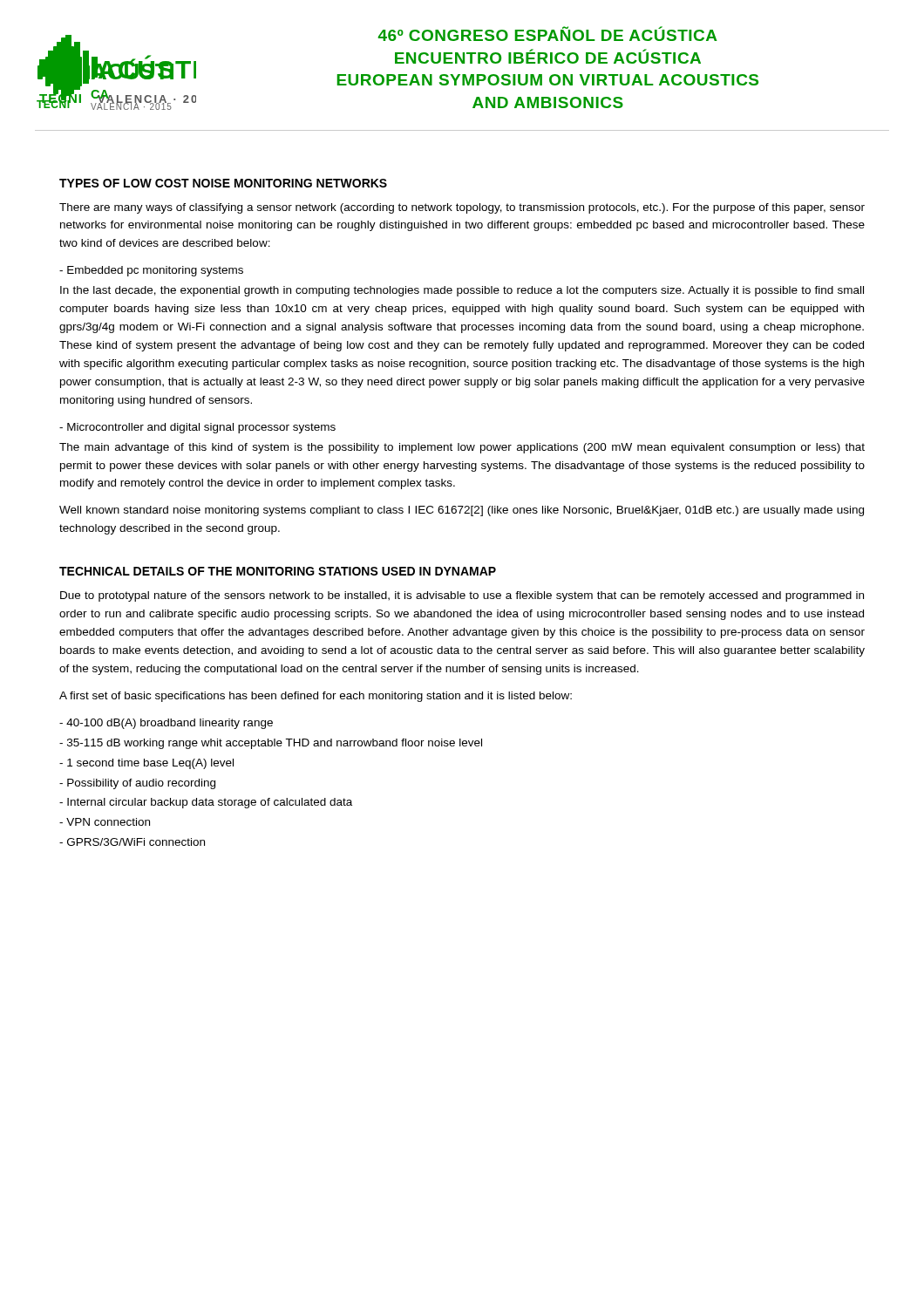Point to "Embedded pc monitoring systems"
Image resolution: width=924 pixels, height=1308 pixels.
[152, 270]
